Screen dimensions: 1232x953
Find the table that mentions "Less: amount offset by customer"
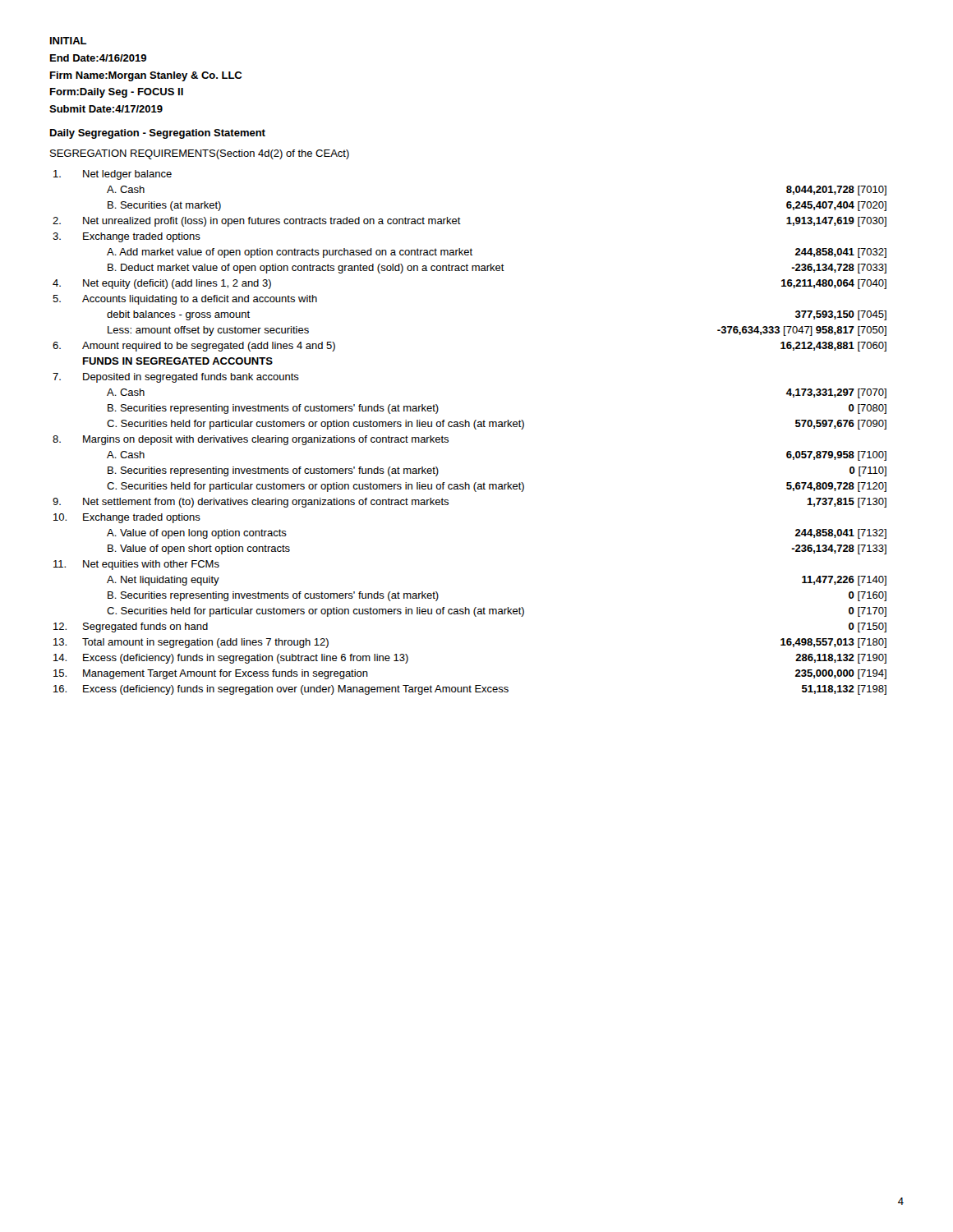coord(476,431)
